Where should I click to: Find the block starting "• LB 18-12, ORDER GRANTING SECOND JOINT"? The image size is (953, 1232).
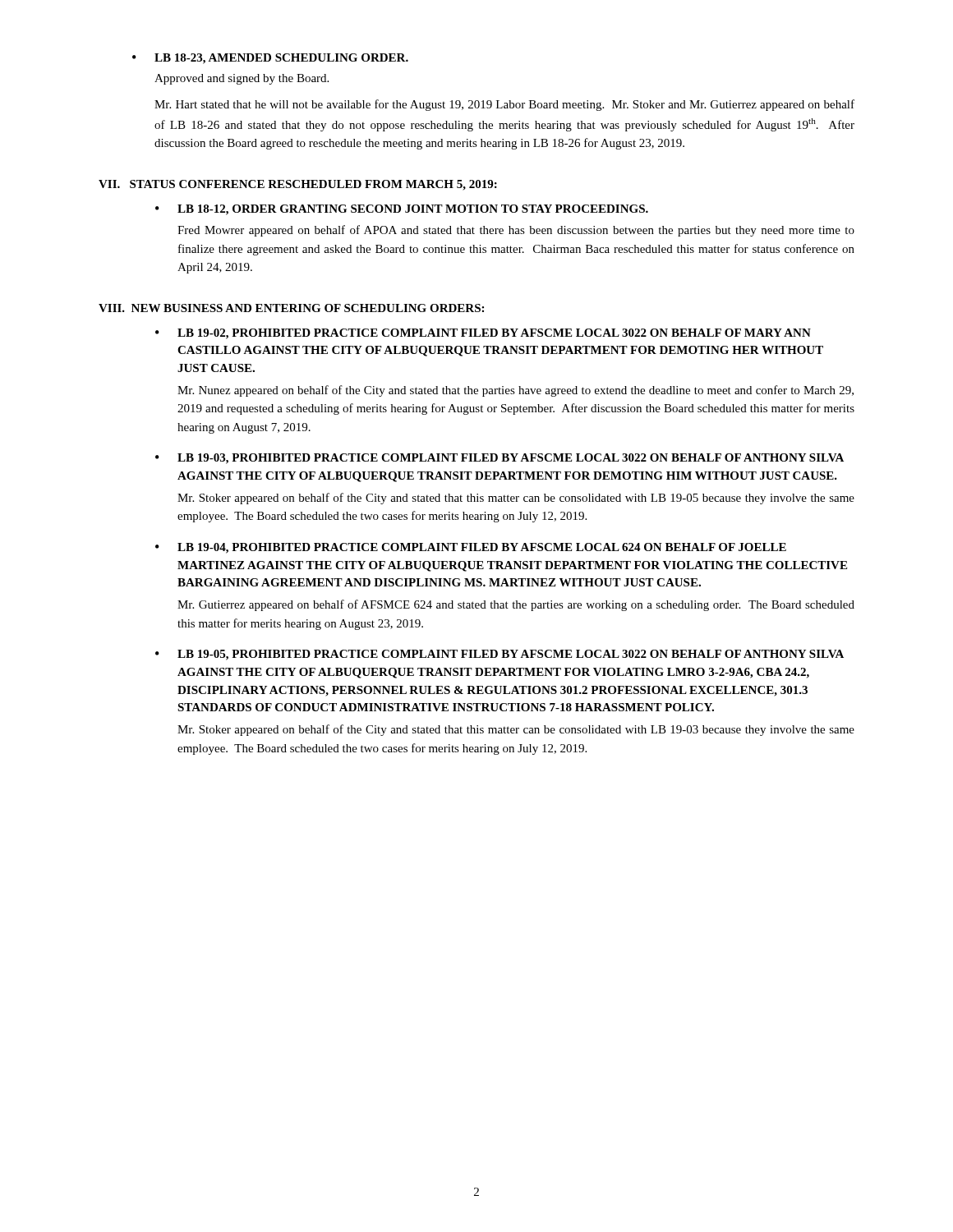tap(504, 242)
